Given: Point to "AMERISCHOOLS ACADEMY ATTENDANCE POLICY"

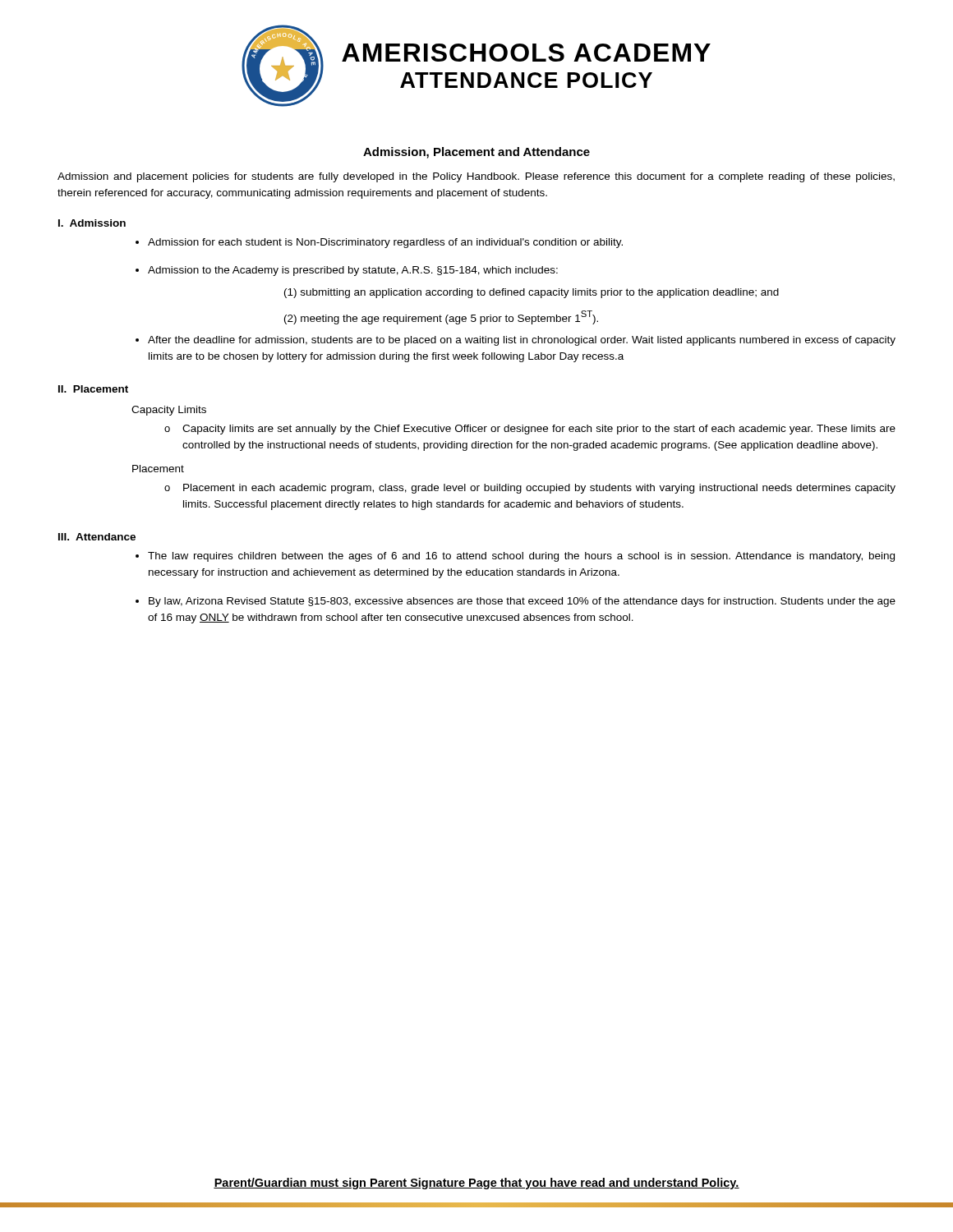Looking at the screenshot, I should point(527,66).
